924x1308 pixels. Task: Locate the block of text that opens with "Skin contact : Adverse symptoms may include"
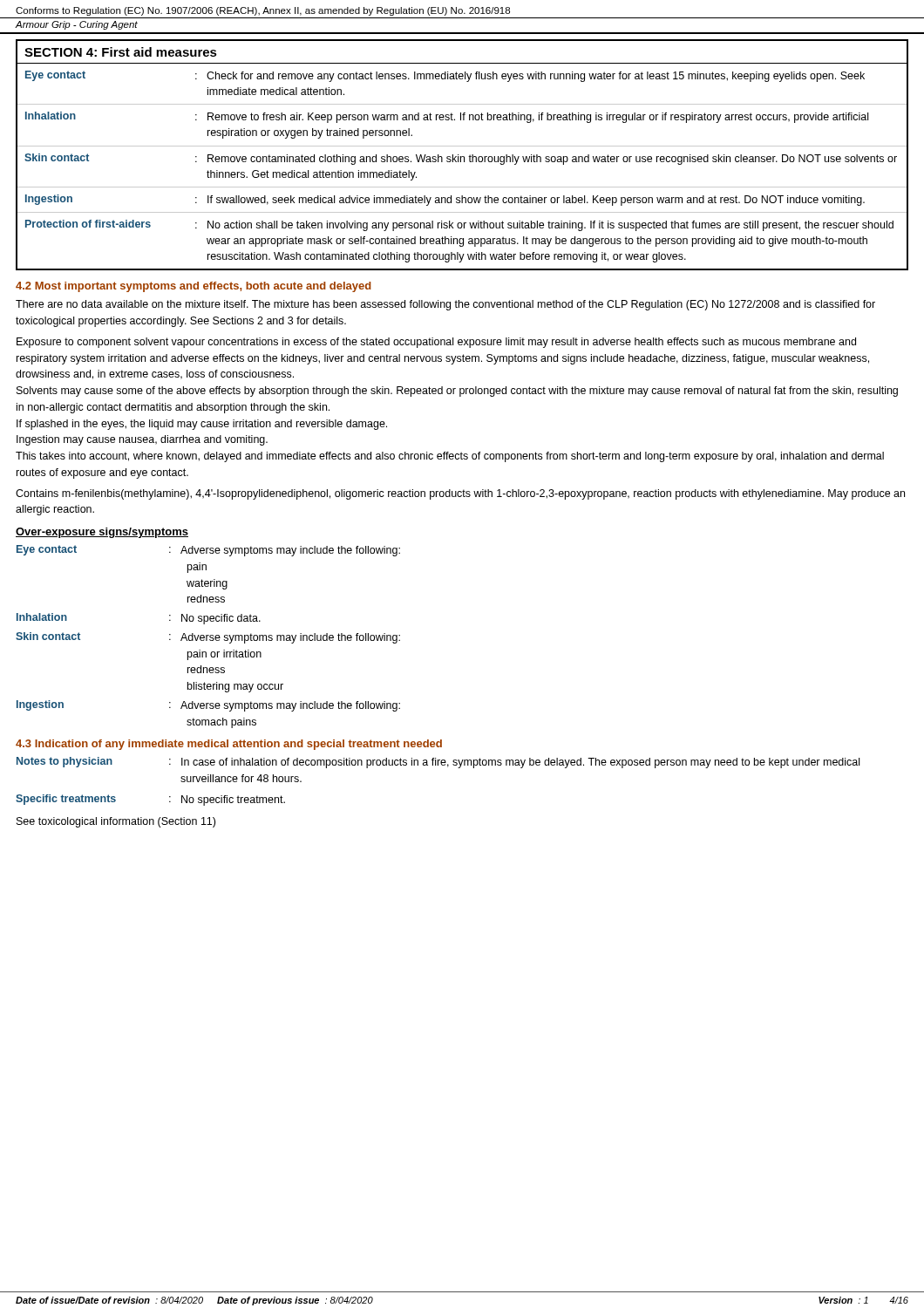pos(208,638)
